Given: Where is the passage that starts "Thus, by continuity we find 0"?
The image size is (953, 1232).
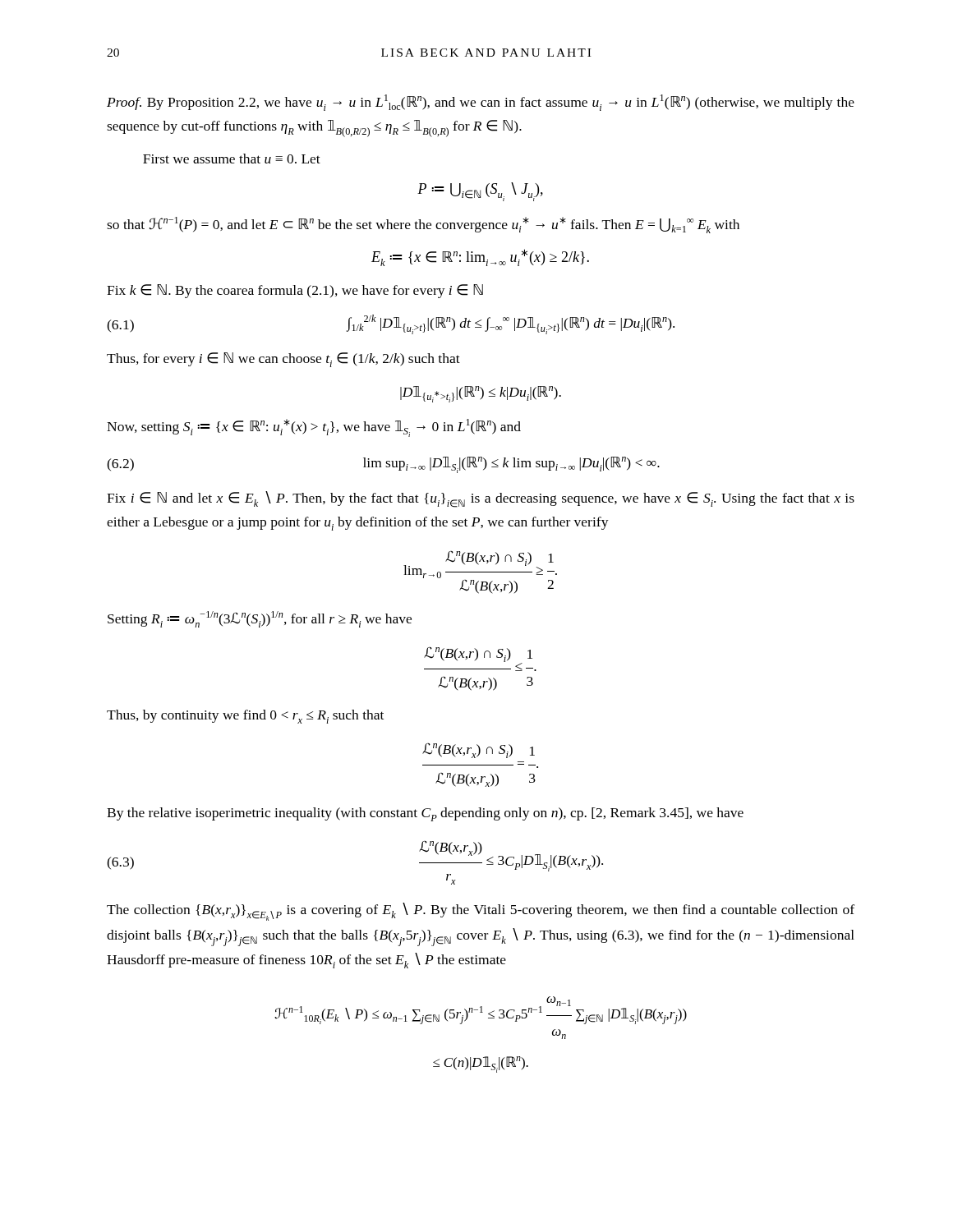Looking at the screenshot, I should [x=245, y=717].
